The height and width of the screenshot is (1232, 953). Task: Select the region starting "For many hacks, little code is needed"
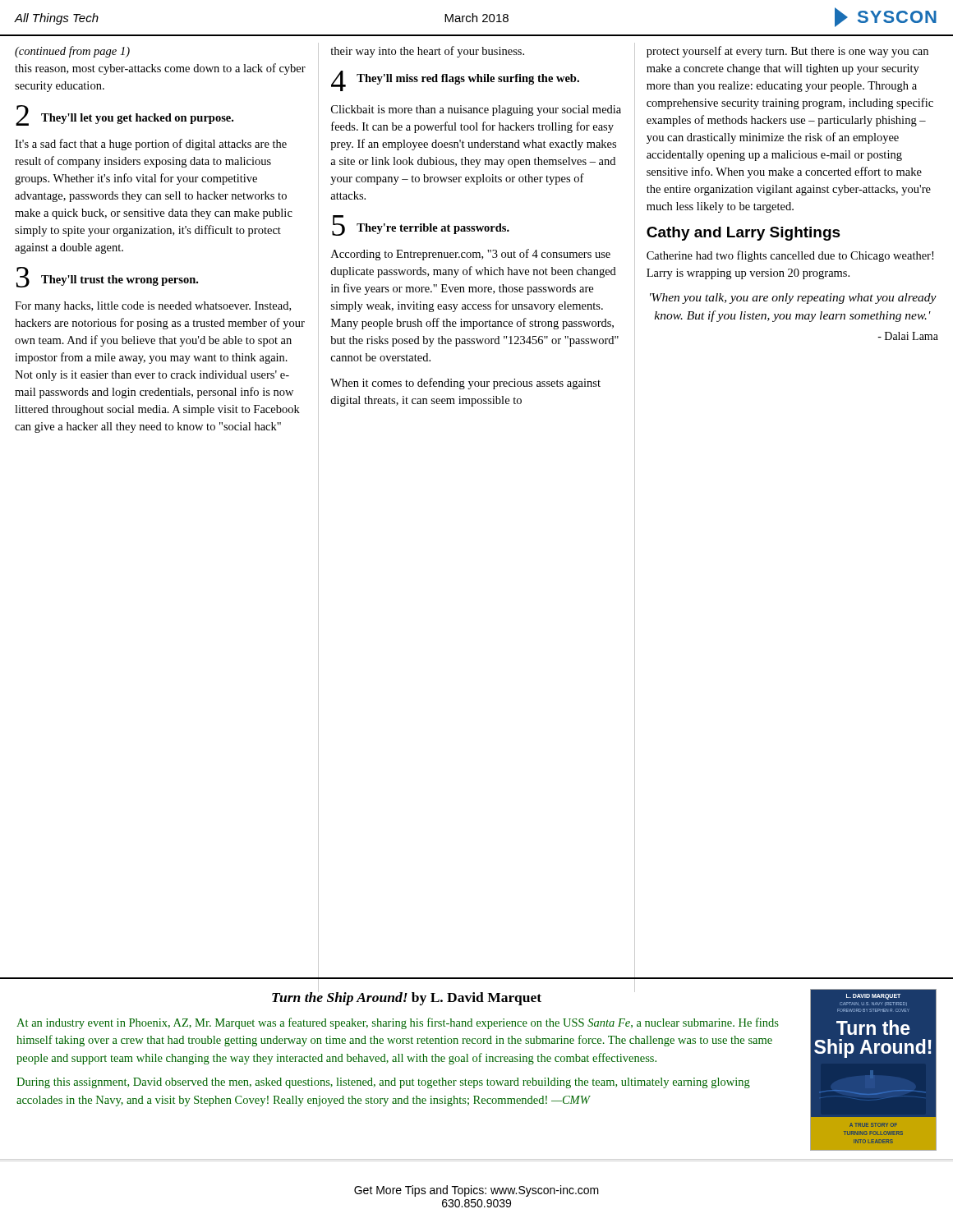point(160,366)
